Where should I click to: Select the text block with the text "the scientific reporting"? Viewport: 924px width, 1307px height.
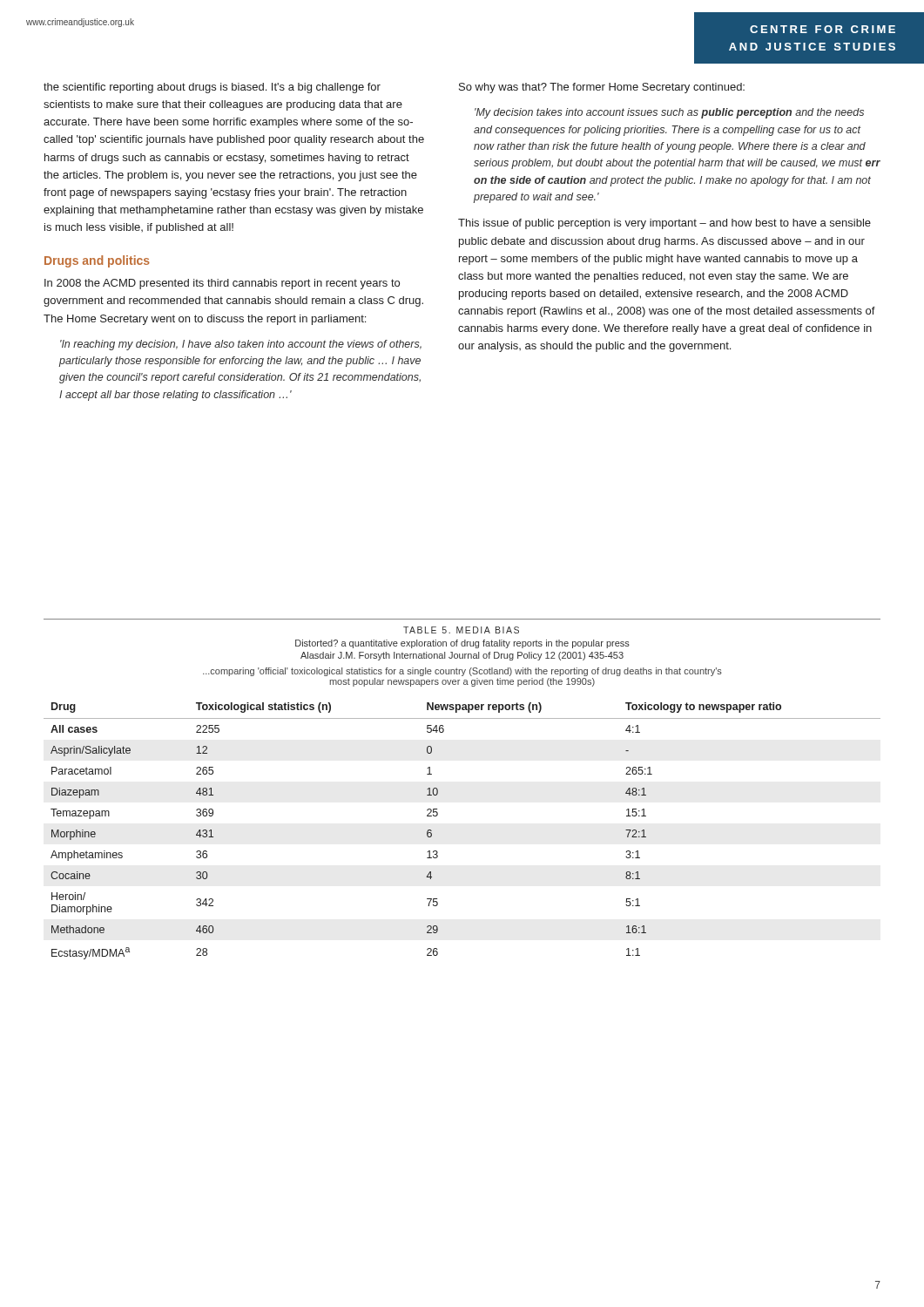pos(234,157)
